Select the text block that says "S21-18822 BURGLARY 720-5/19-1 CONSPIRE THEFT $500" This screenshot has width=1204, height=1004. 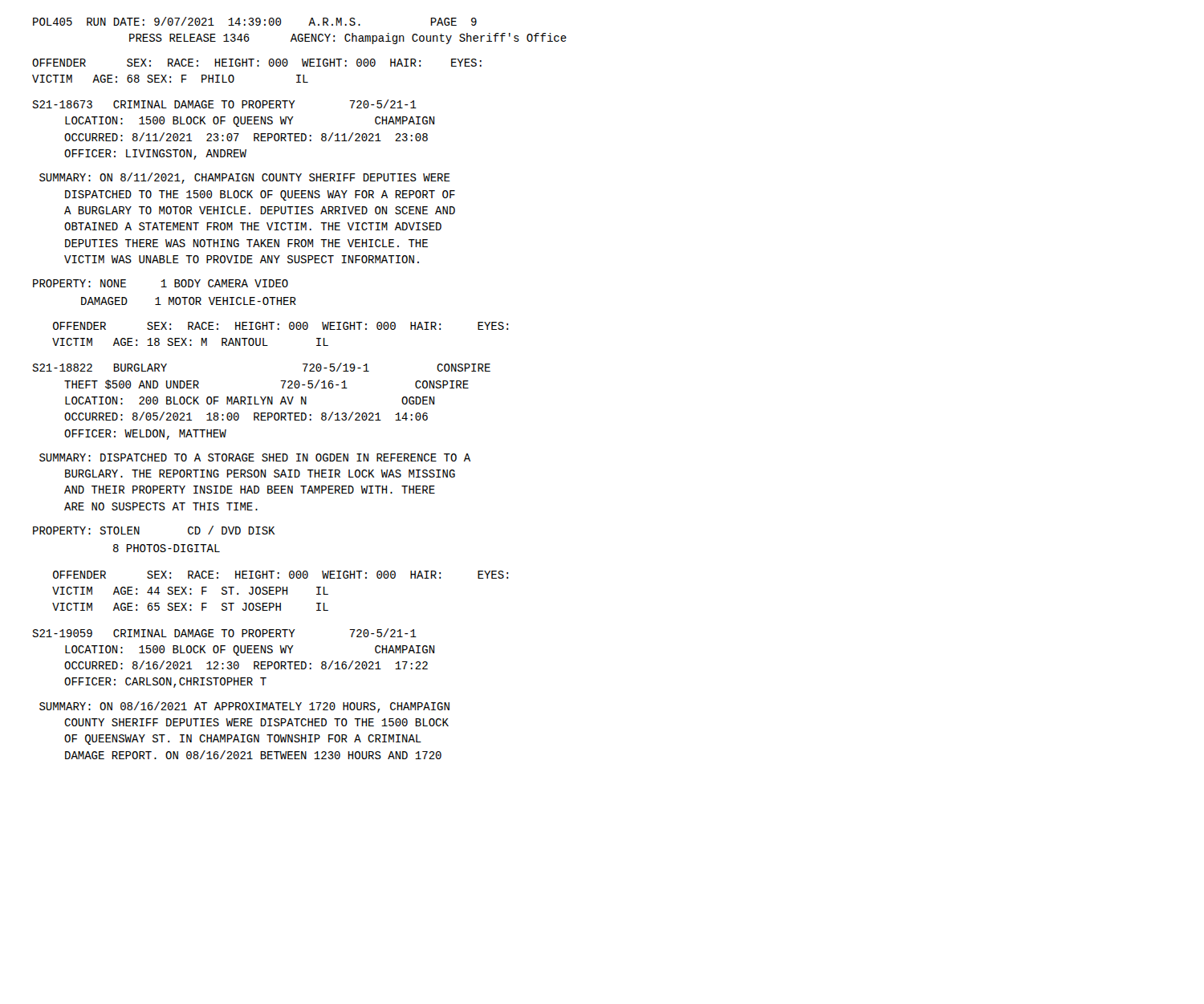pyautogui.click(x=261, y=401)
